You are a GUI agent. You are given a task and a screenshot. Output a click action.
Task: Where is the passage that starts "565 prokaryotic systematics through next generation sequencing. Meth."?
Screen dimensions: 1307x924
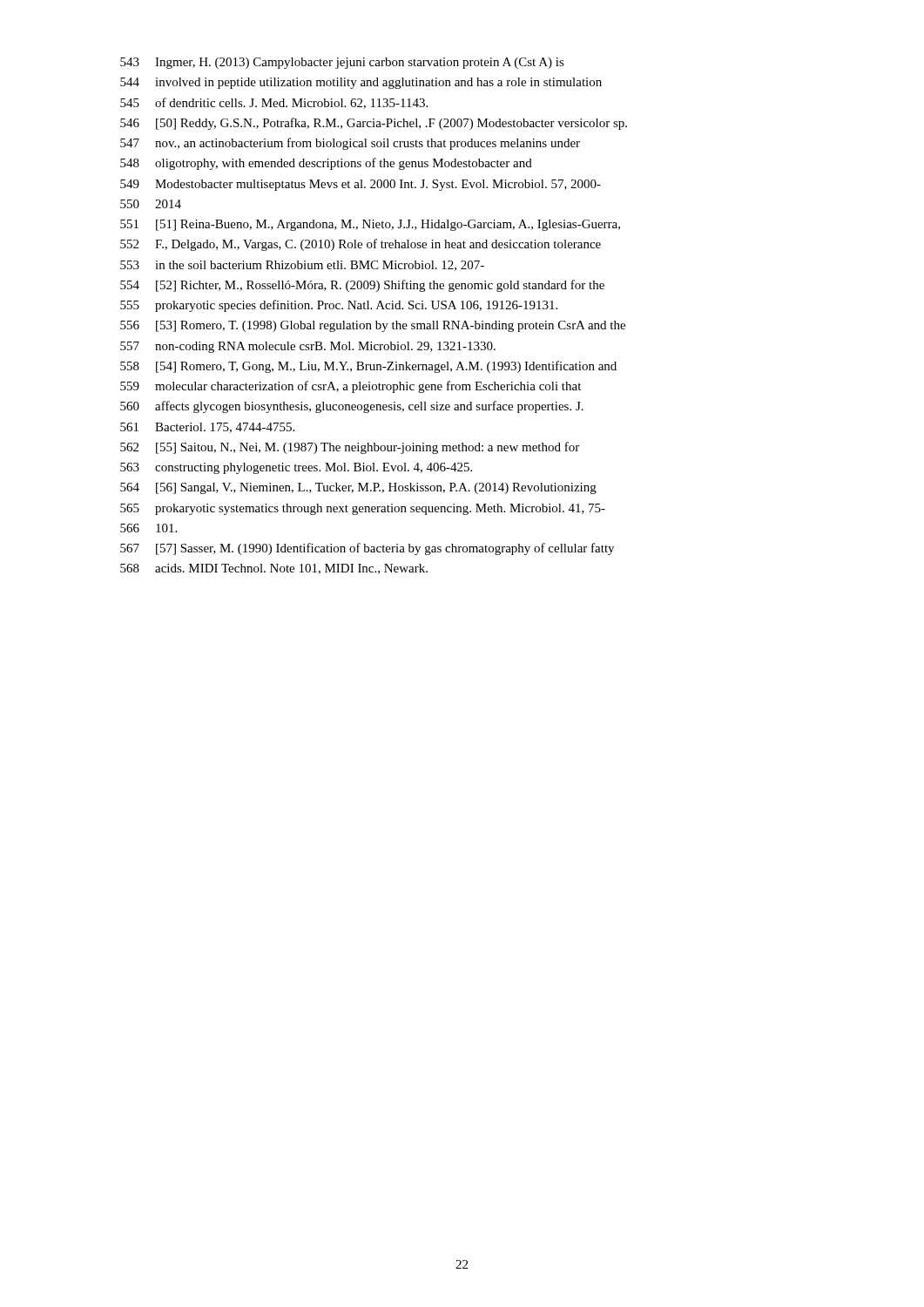[466, 508]
